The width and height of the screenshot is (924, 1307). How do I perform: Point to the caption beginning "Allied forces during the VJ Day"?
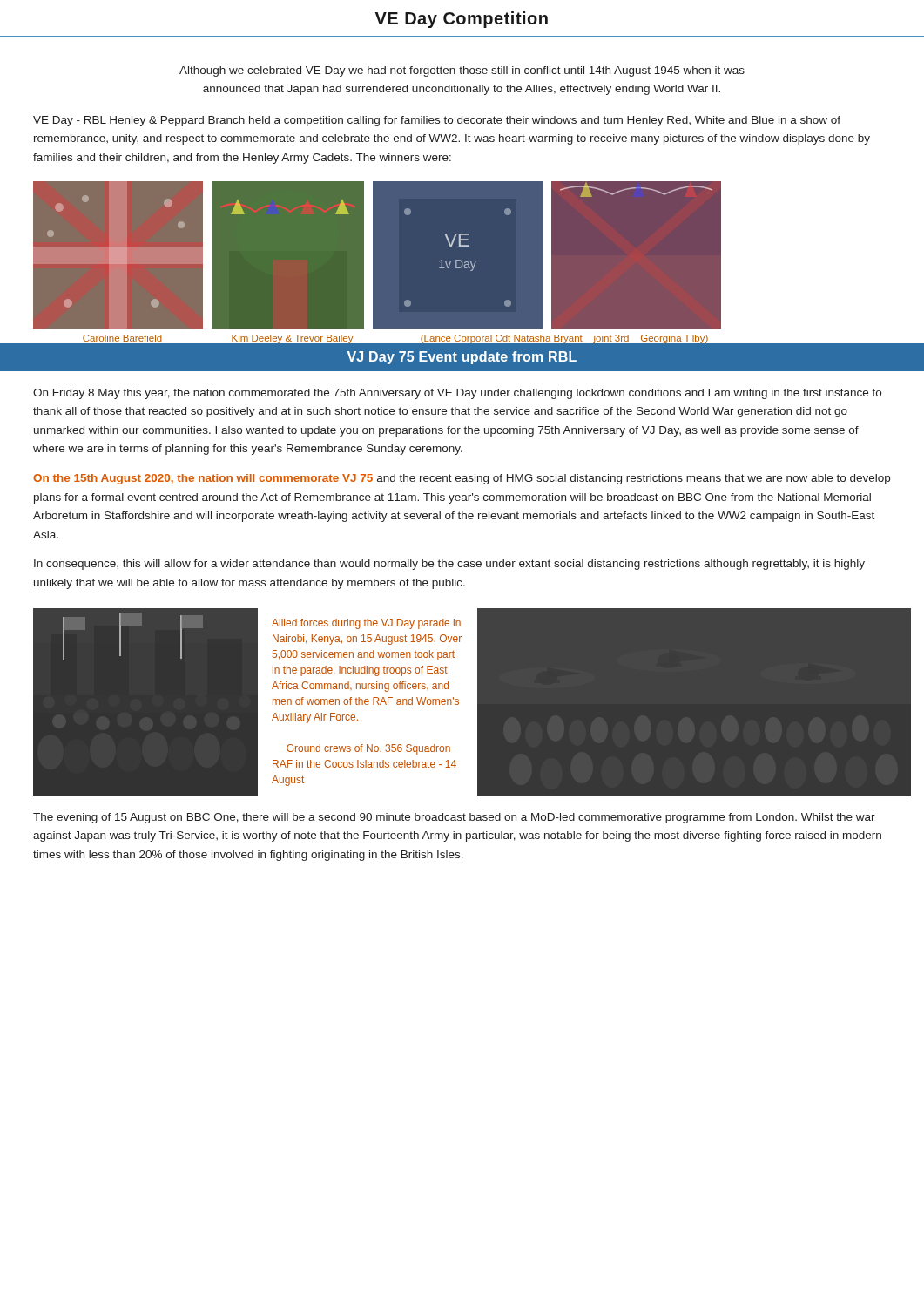(x=367, y=701)
